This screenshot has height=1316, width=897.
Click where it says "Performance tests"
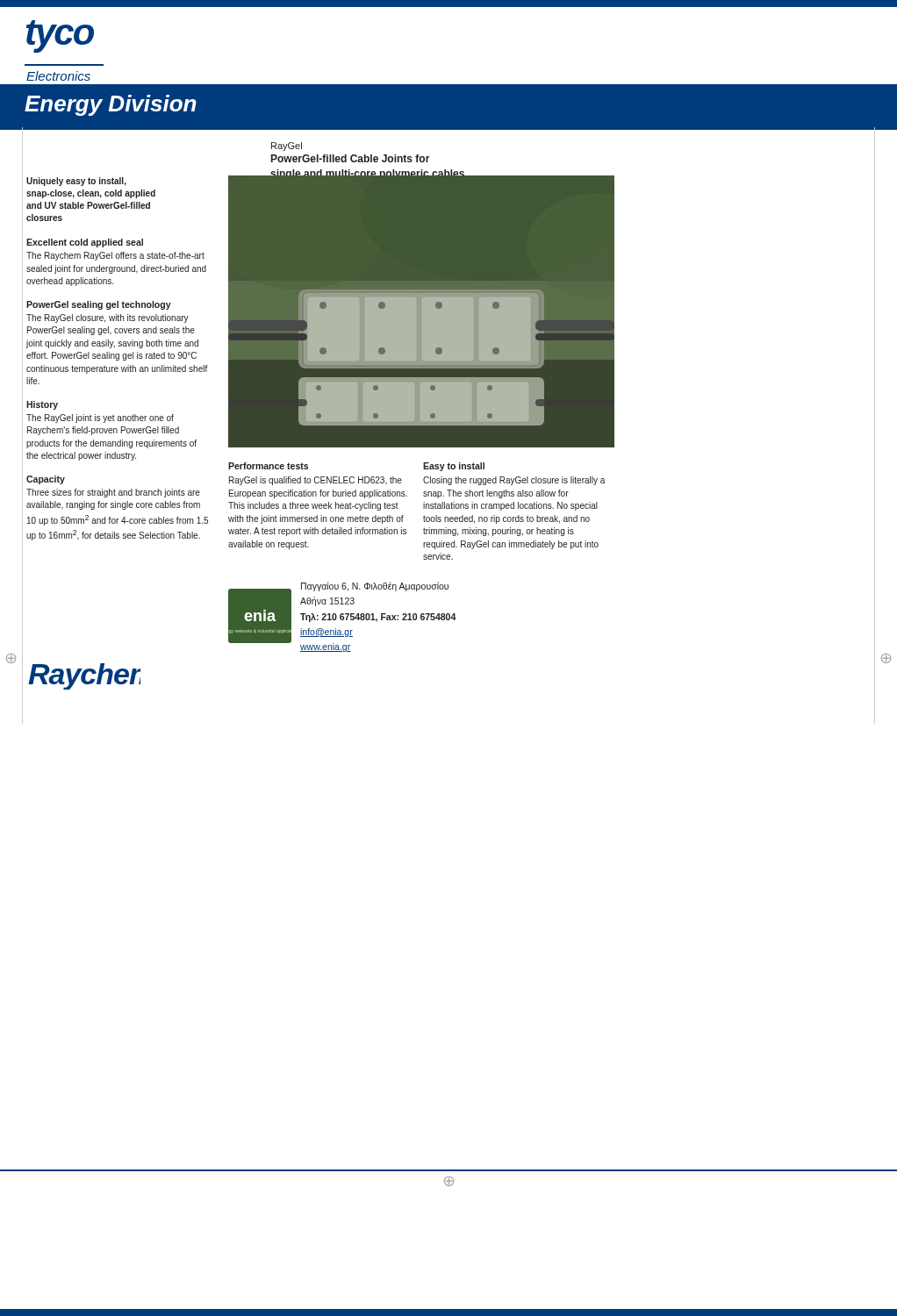[x=268, y=466]
